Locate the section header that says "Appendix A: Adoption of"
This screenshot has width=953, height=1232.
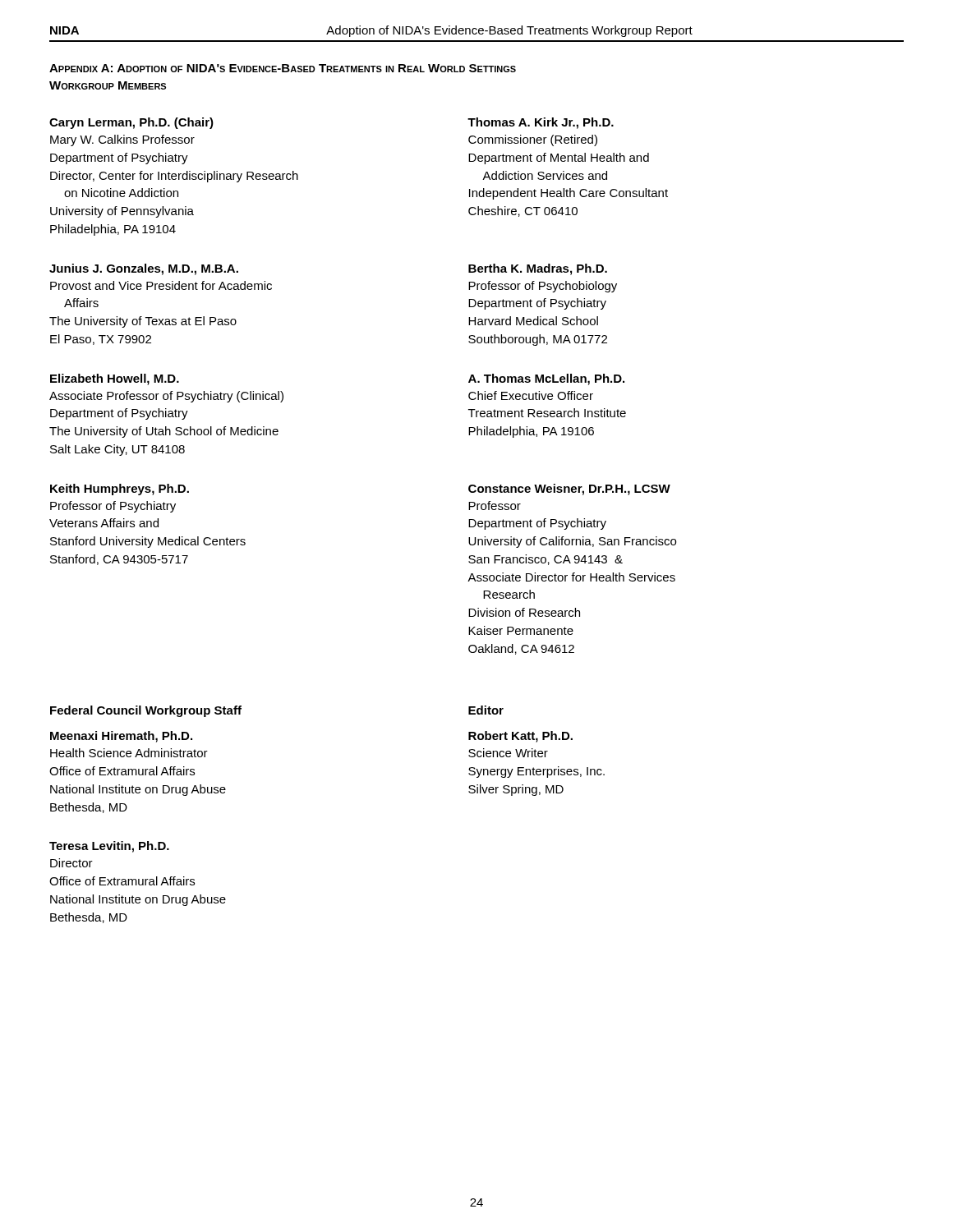(283, 76)
